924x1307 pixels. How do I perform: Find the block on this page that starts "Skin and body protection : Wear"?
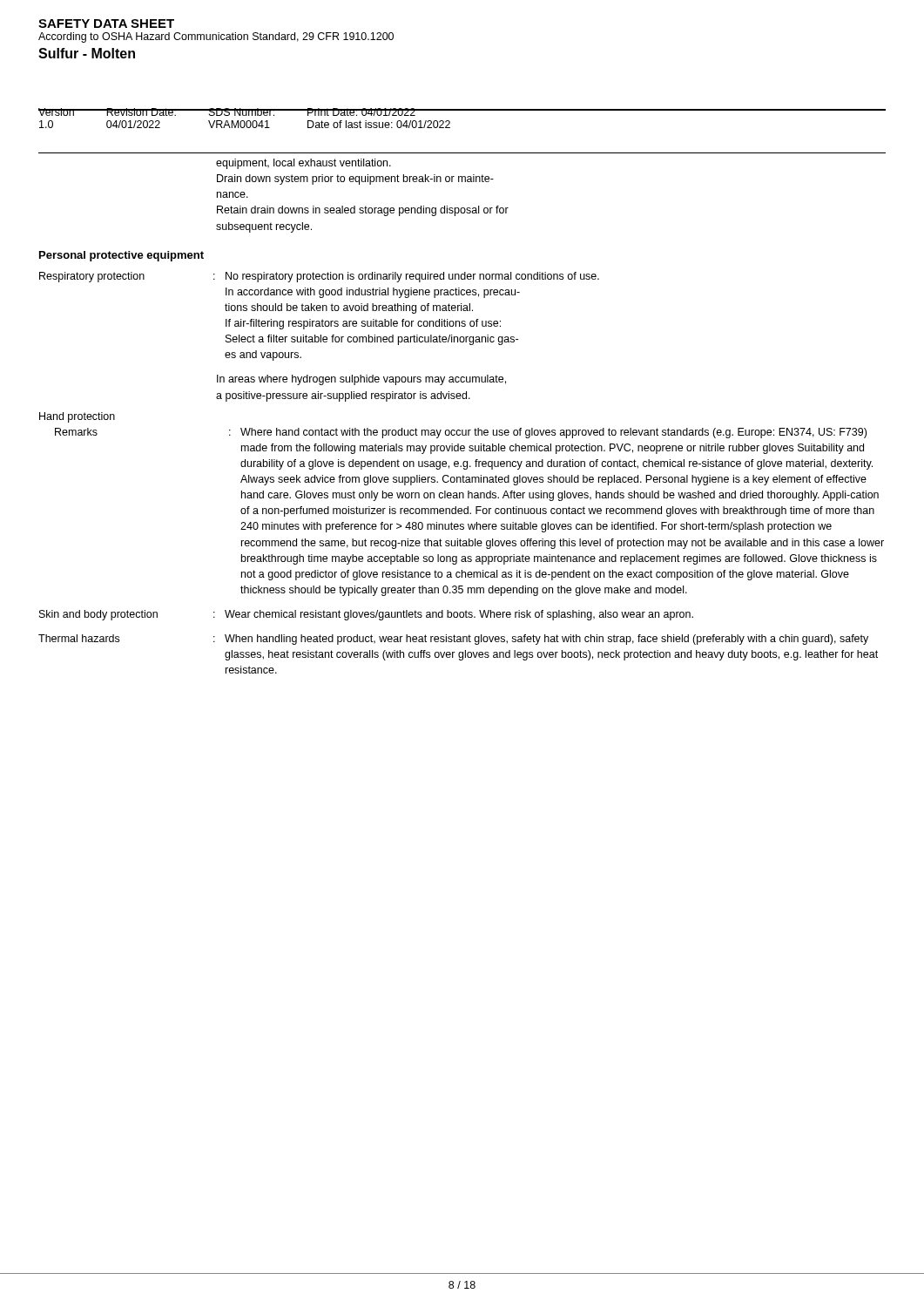462,614
